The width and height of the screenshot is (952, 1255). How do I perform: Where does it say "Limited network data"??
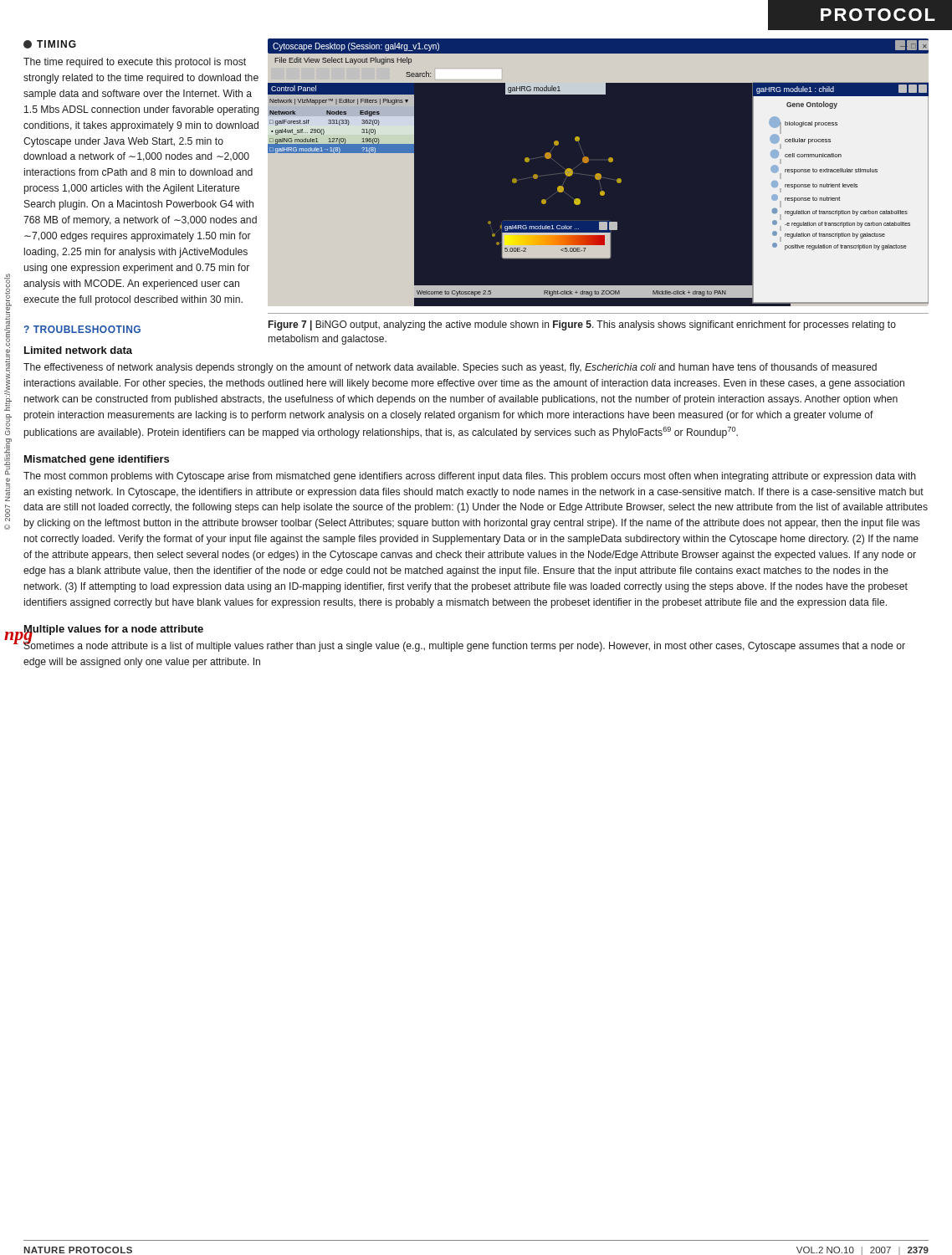coord(78,350)
